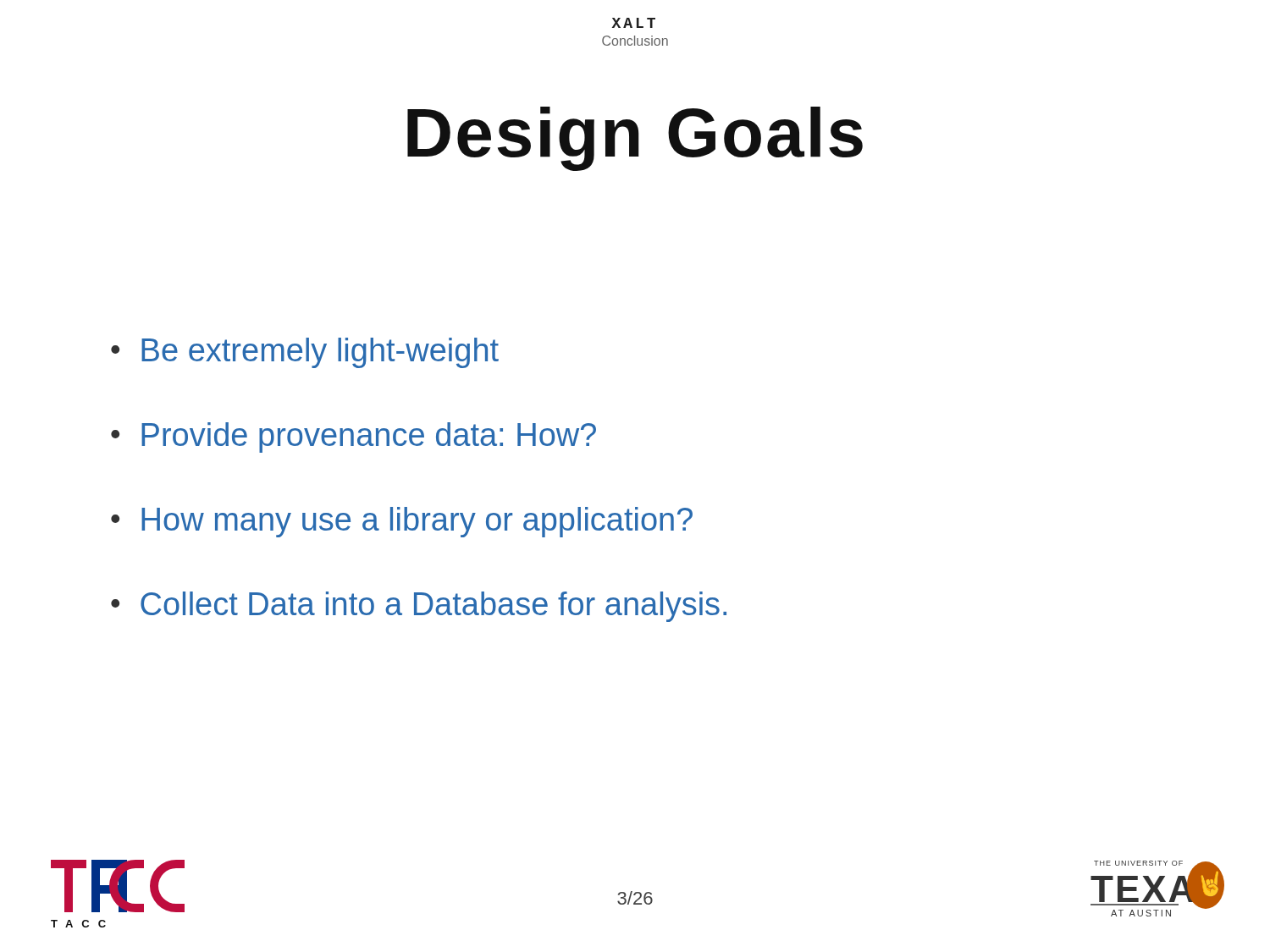The image size is (1270, 952).
Task: Locate the block of text that opens with "• Collect Data into a Database for"
Action: [420, 605]
